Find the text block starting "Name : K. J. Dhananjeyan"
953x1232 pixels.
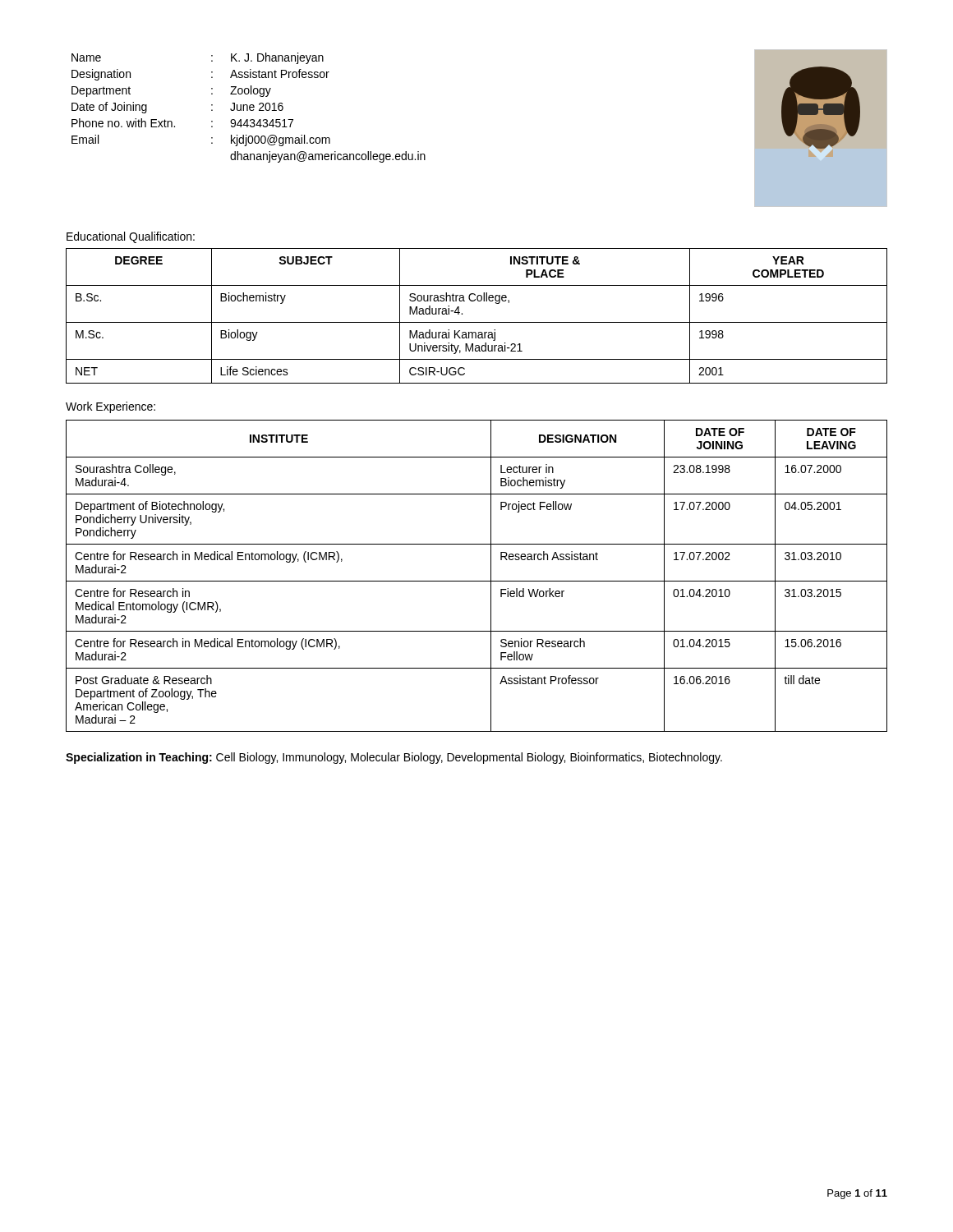248,107
